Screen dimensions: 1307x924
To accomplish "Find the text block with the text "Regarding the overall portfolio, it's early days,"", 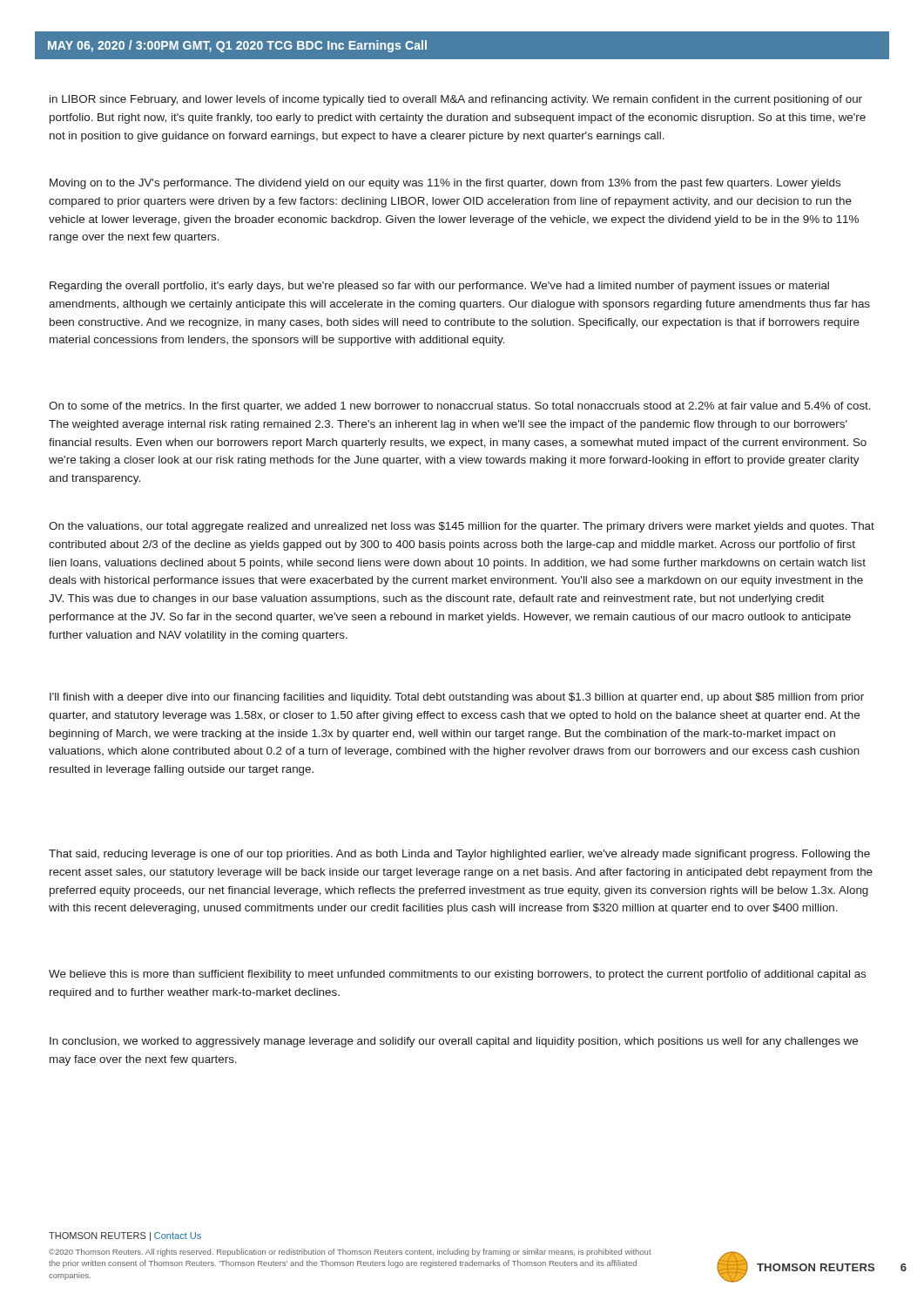I will tap(459, 313).
